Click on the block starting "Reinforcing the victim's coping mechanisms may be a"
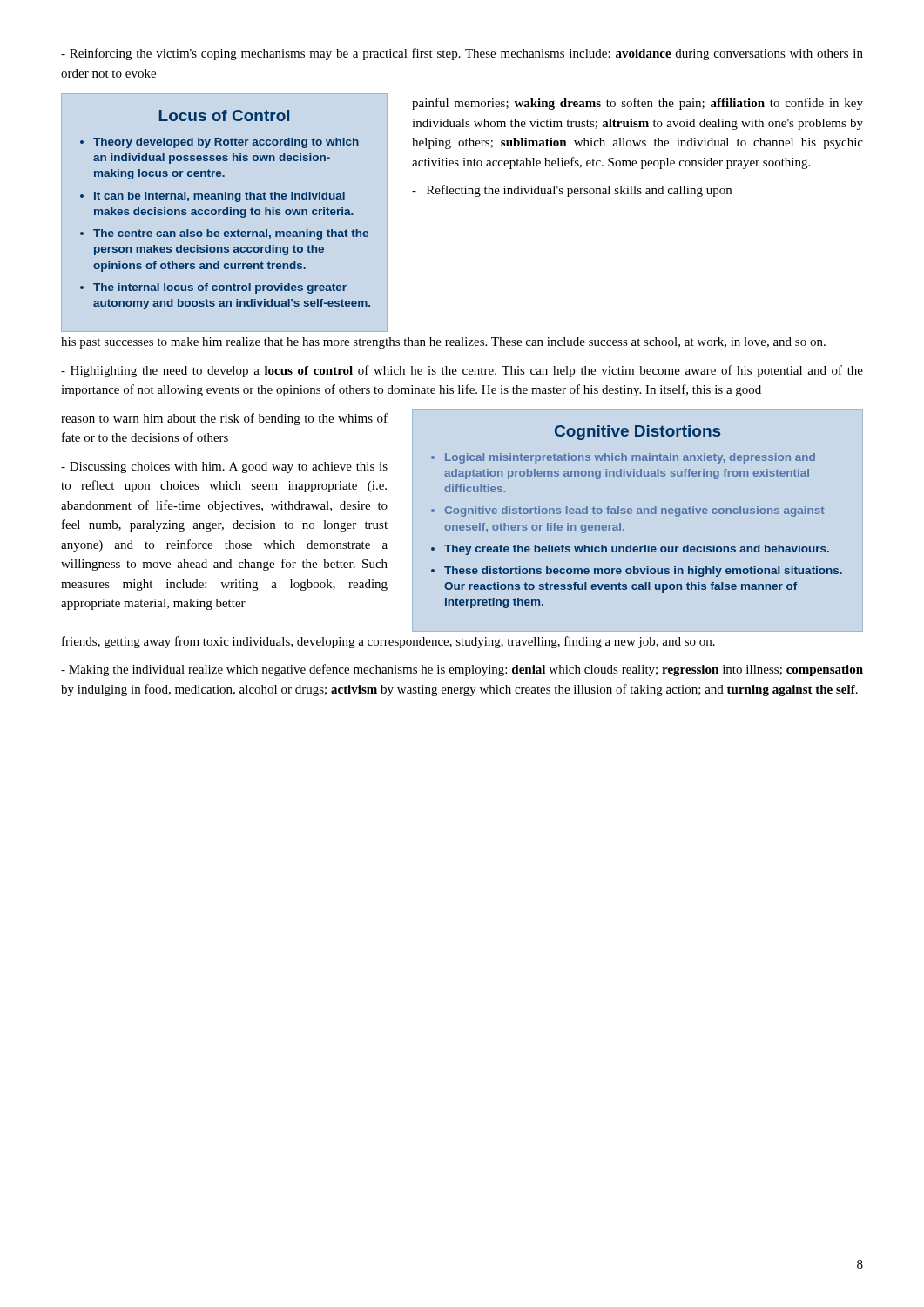Image resolution: width=924 pixels, height=1307 pixels. 462,63
